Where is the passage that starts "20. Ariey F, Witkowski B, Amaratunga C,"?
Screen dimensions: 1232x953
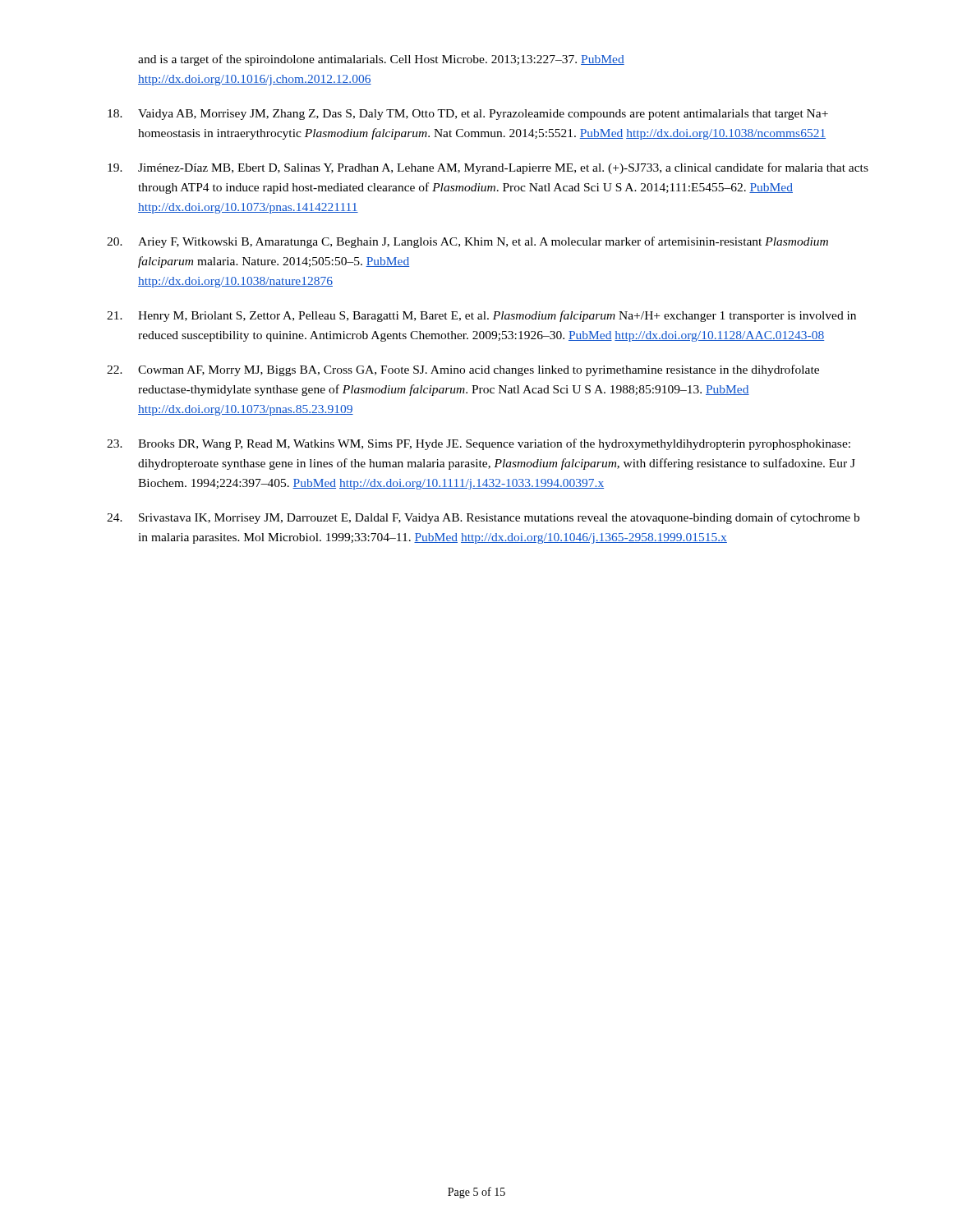click(x=467, y=242)
